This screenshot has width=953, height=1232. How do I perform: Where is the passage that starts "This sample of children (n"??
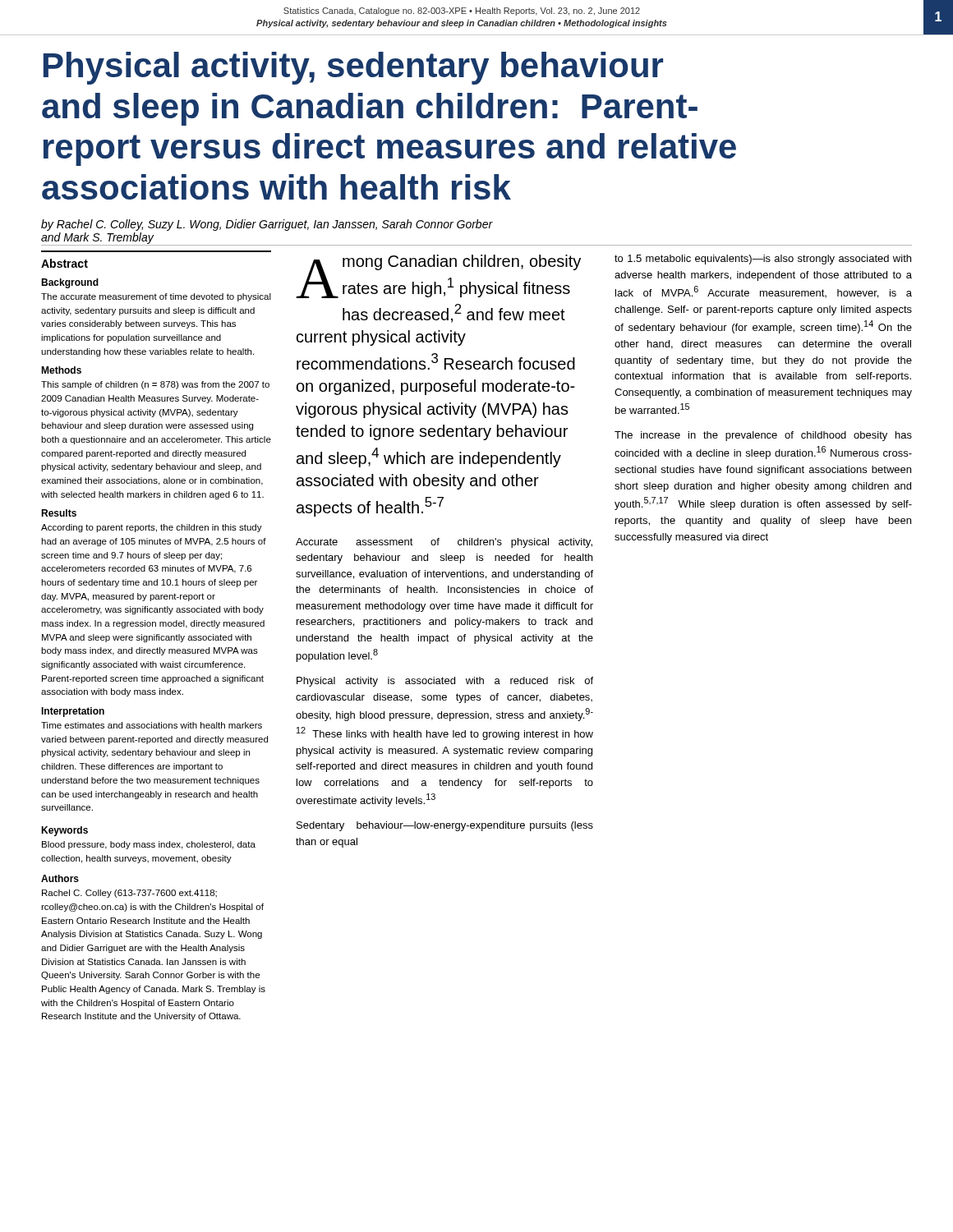(x=156, y=439)
